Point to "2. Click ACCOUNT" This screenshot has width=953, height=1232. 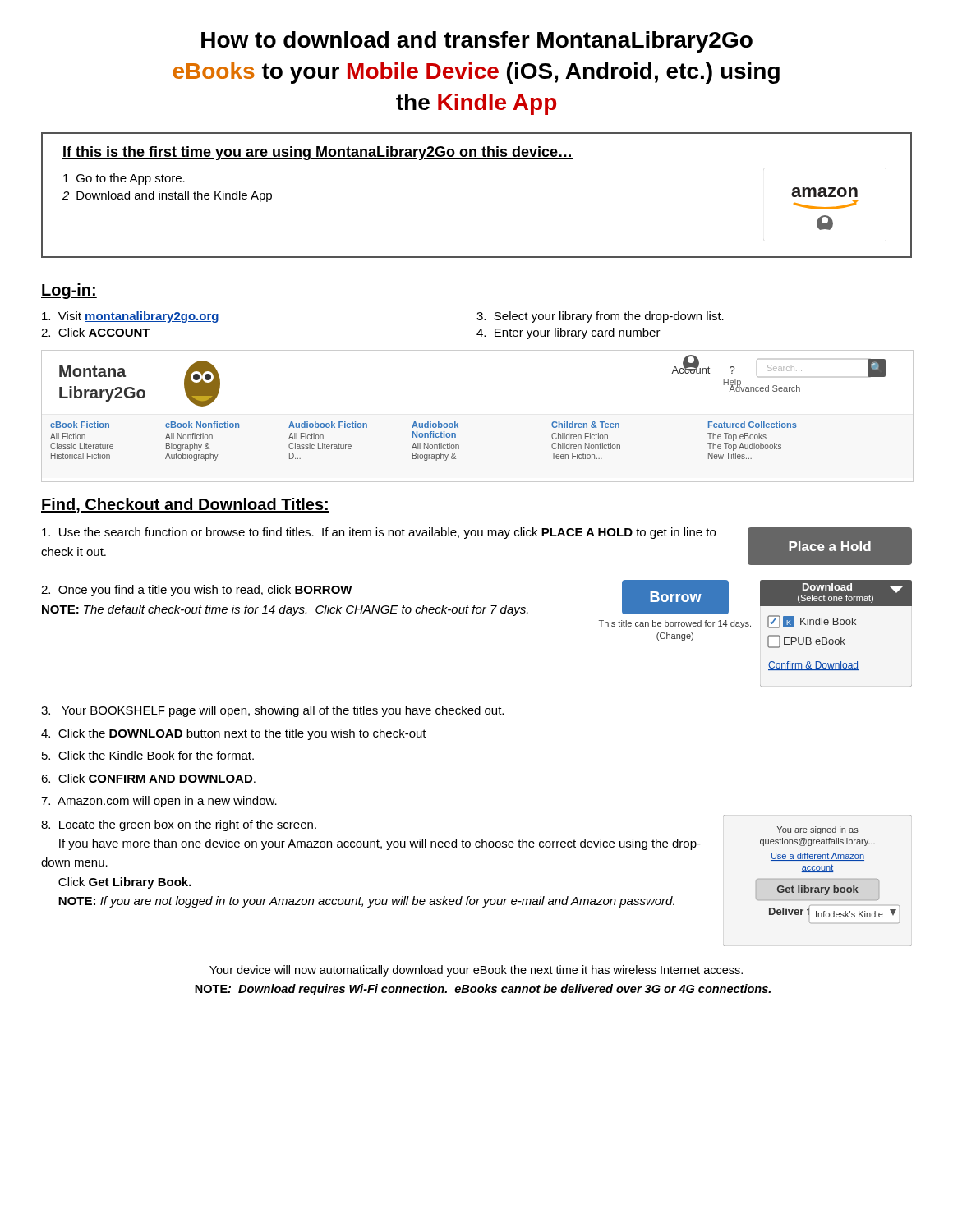click(x=95, y=333)
